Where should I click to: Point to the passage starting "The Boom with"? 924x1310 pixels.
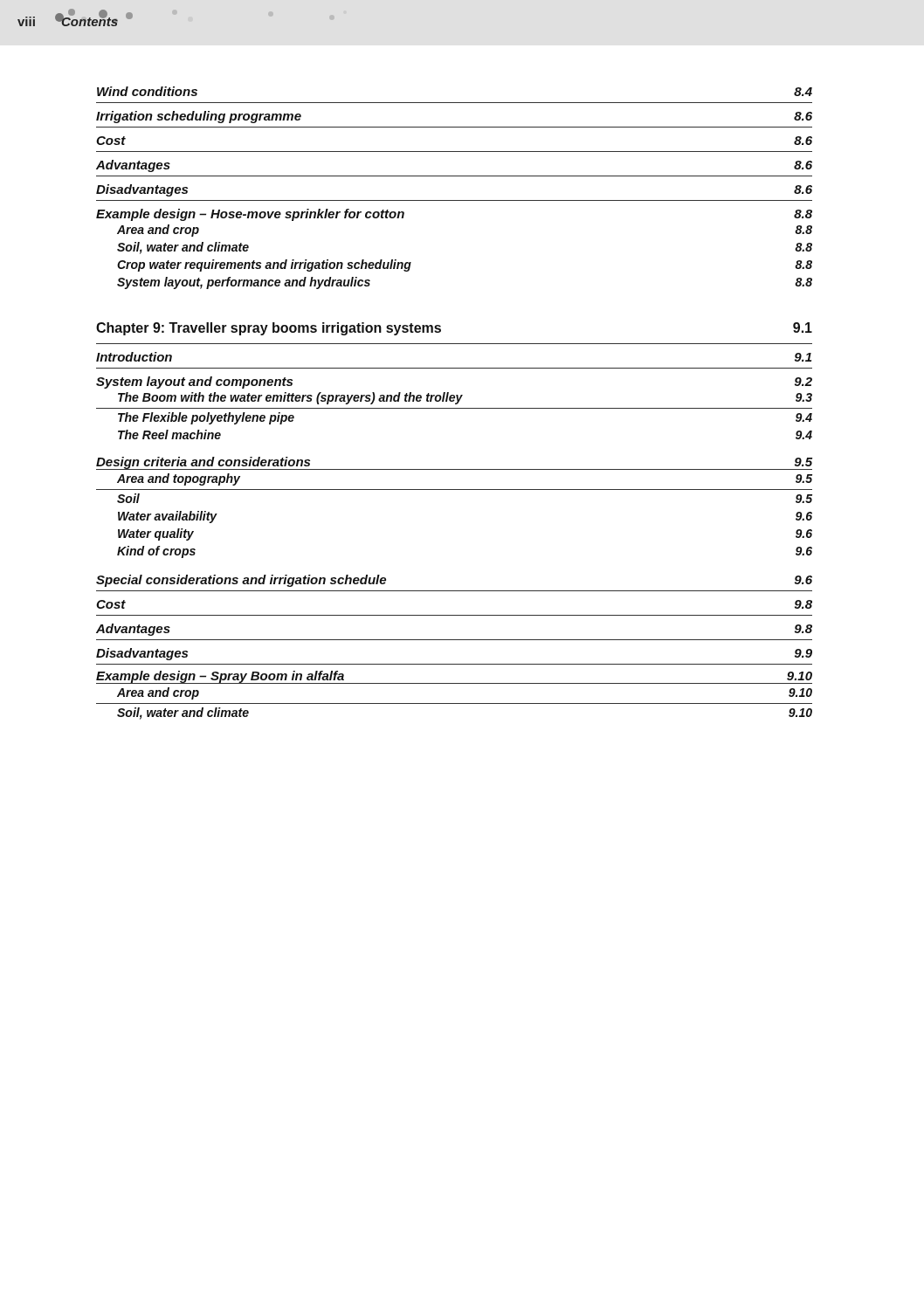pos(465,397)
